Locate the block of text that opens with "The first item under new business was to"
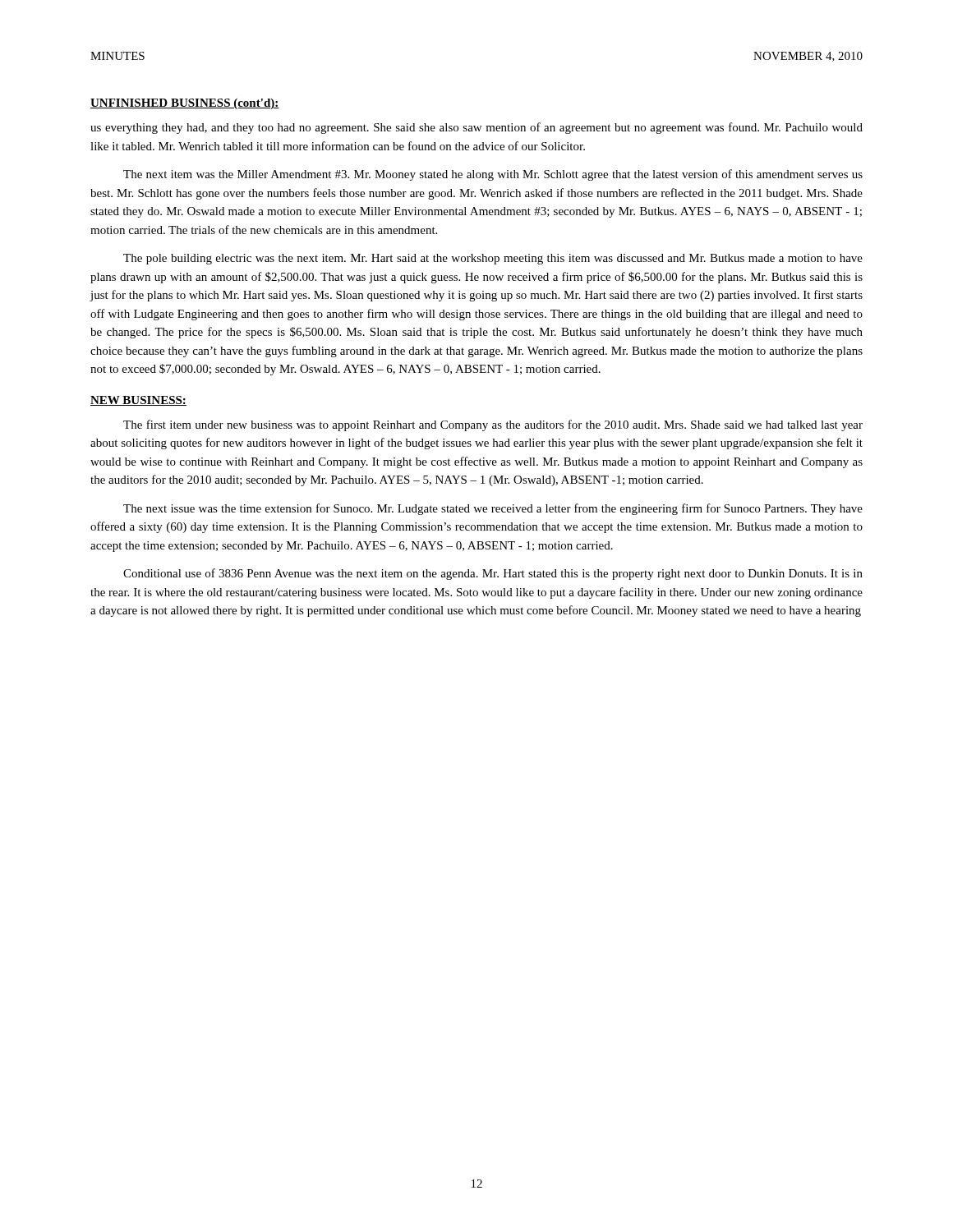953x1232 pixels. pos(476,452)
